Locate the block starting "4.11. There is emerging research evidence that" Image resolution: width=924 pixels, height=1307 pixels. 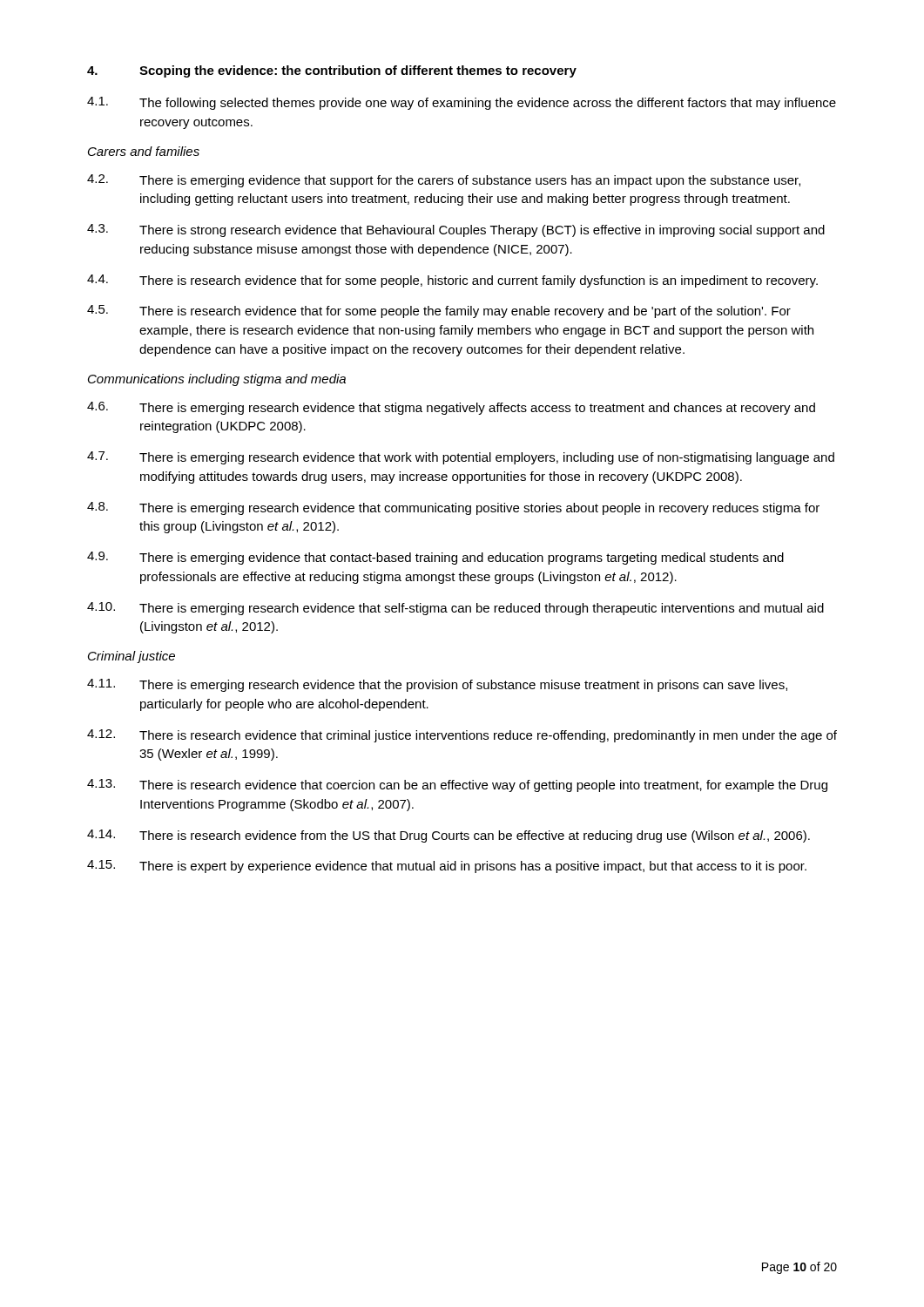[462, 694]
